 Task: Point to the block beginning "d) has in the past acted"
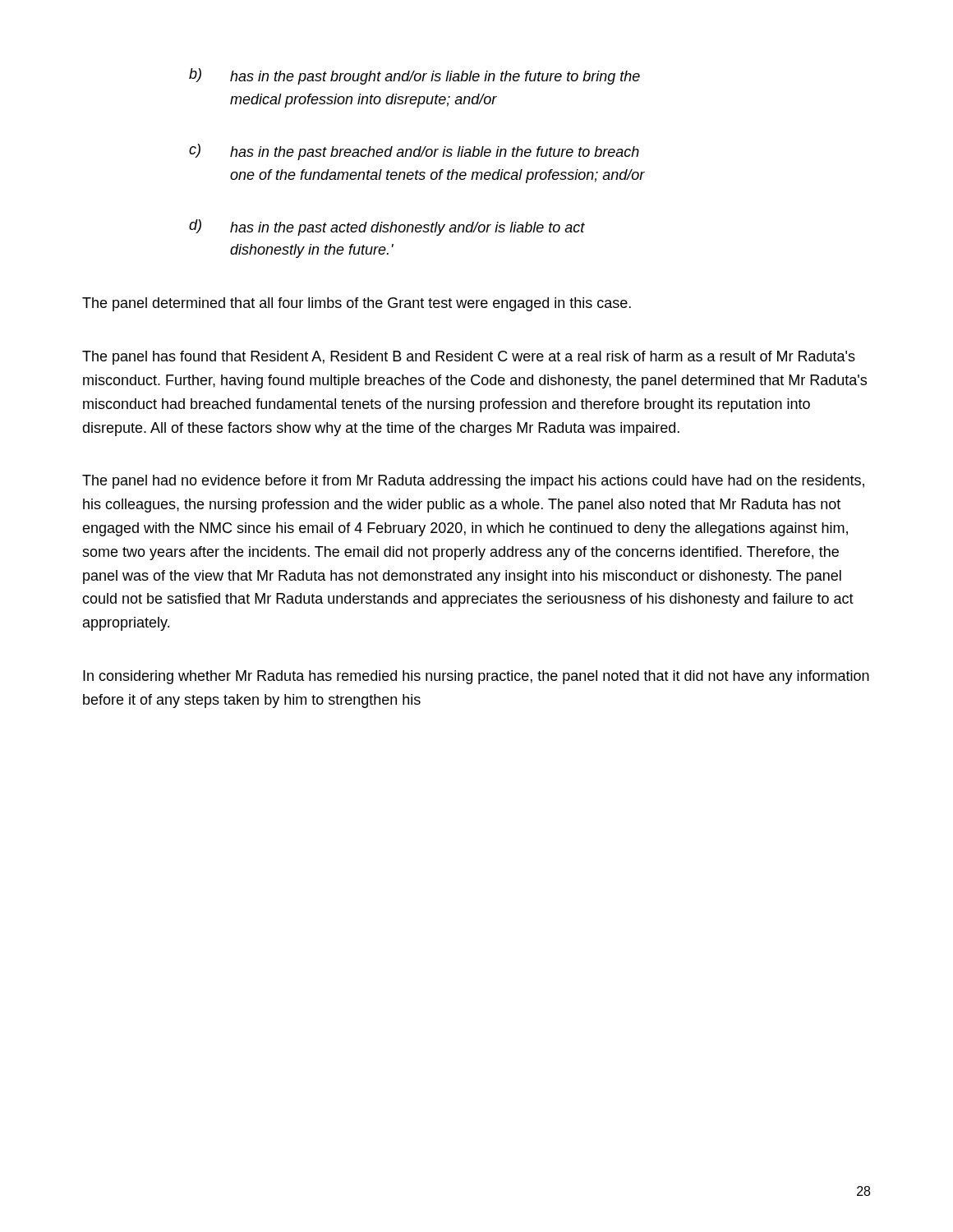point(387,239)
